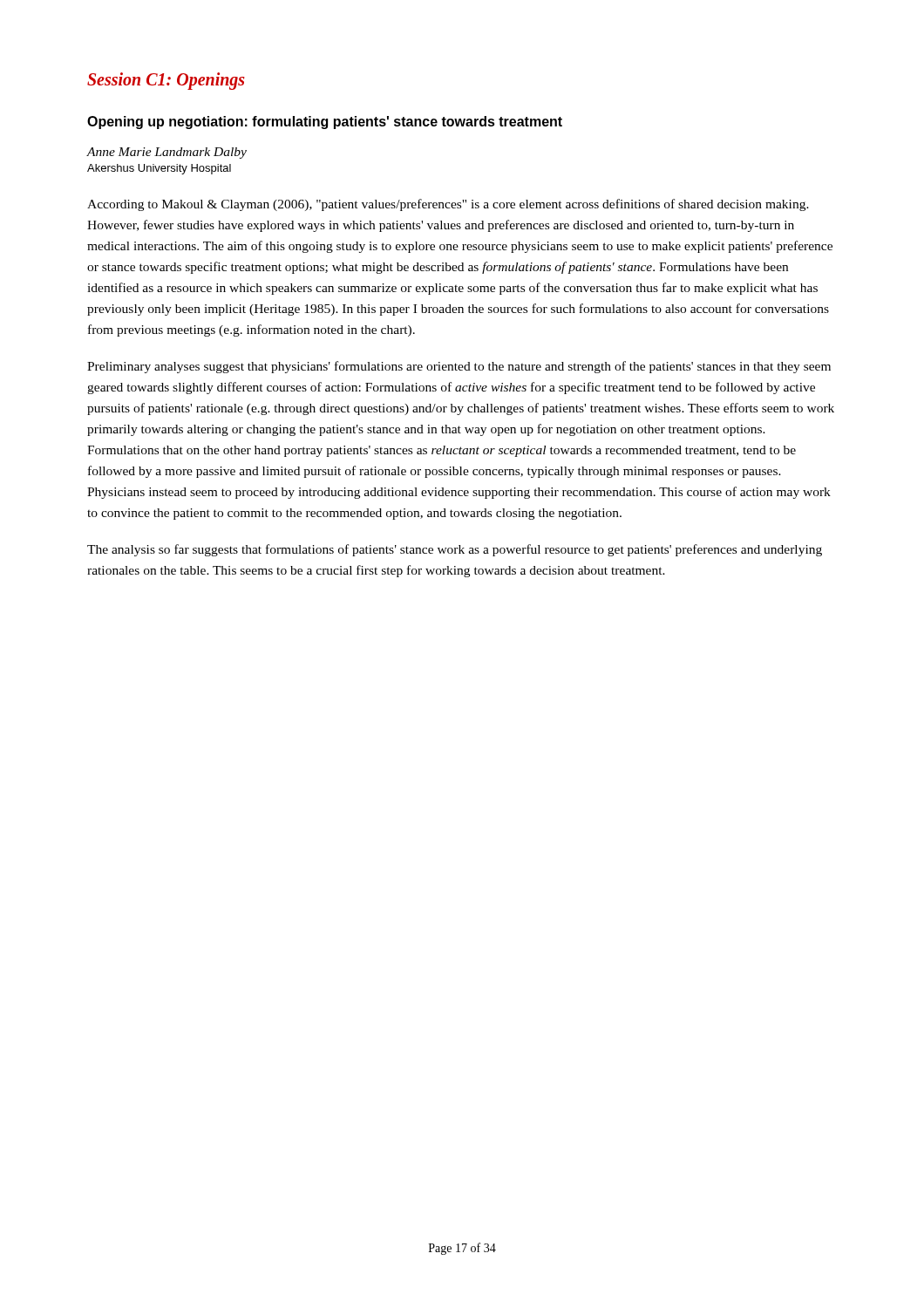Point to the region starting "The analysis so far suggests that"
The width and height of the screenshot is (924, 1308).
coord(455,560)
